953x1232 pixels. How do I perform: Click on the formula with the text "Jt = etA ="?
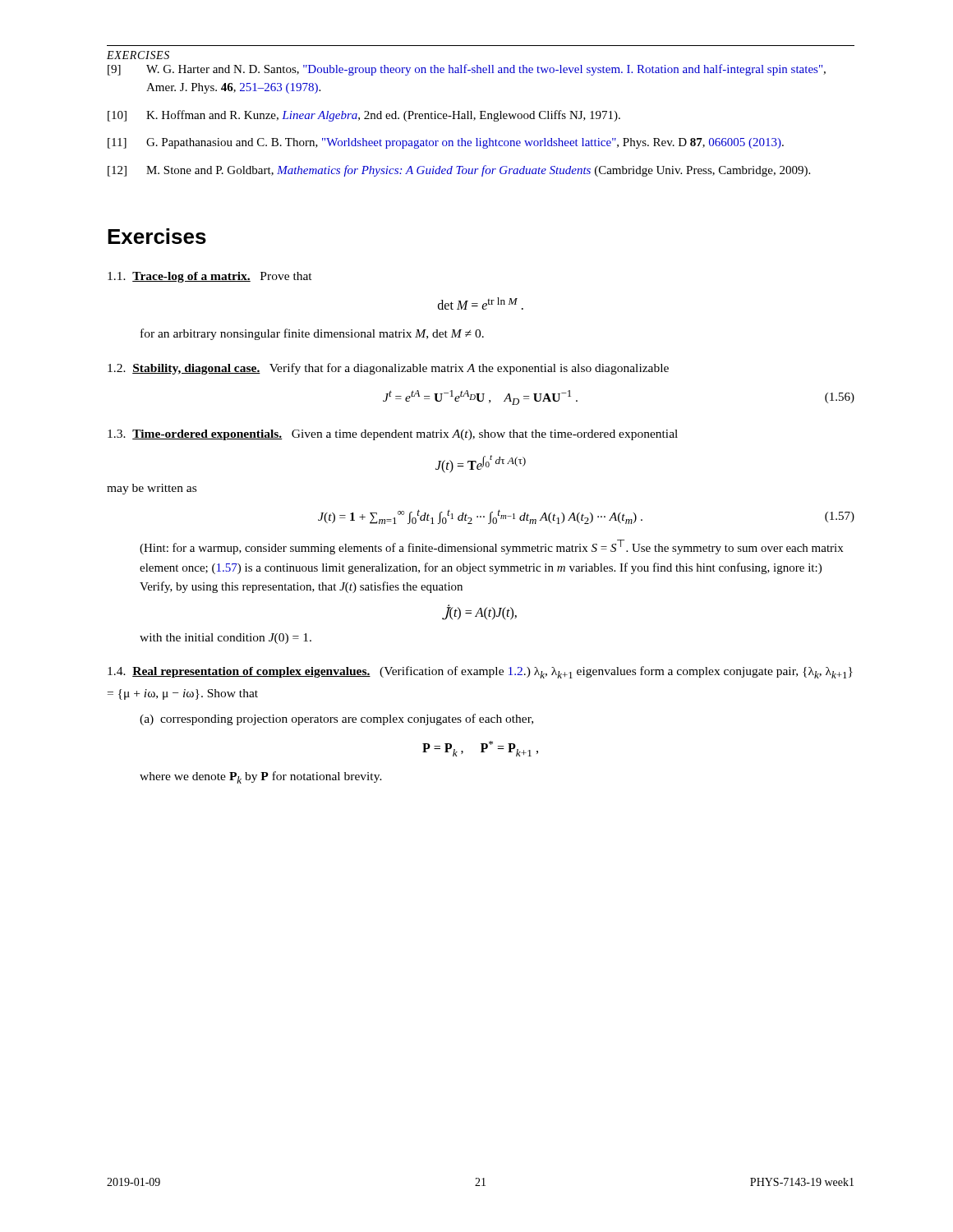(481, 397)
